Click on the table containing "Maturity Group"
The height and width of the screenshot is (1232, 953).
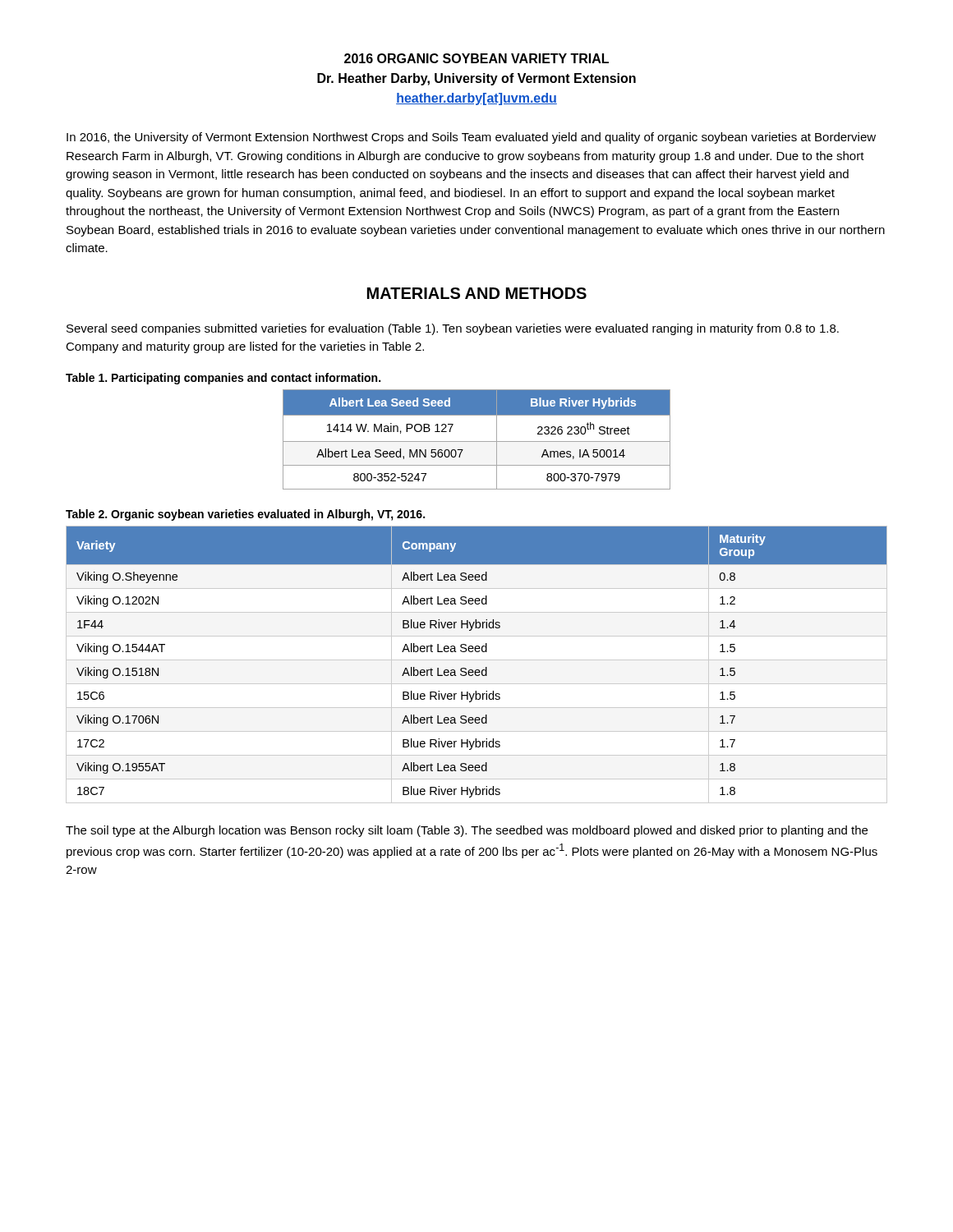[476, 665]
